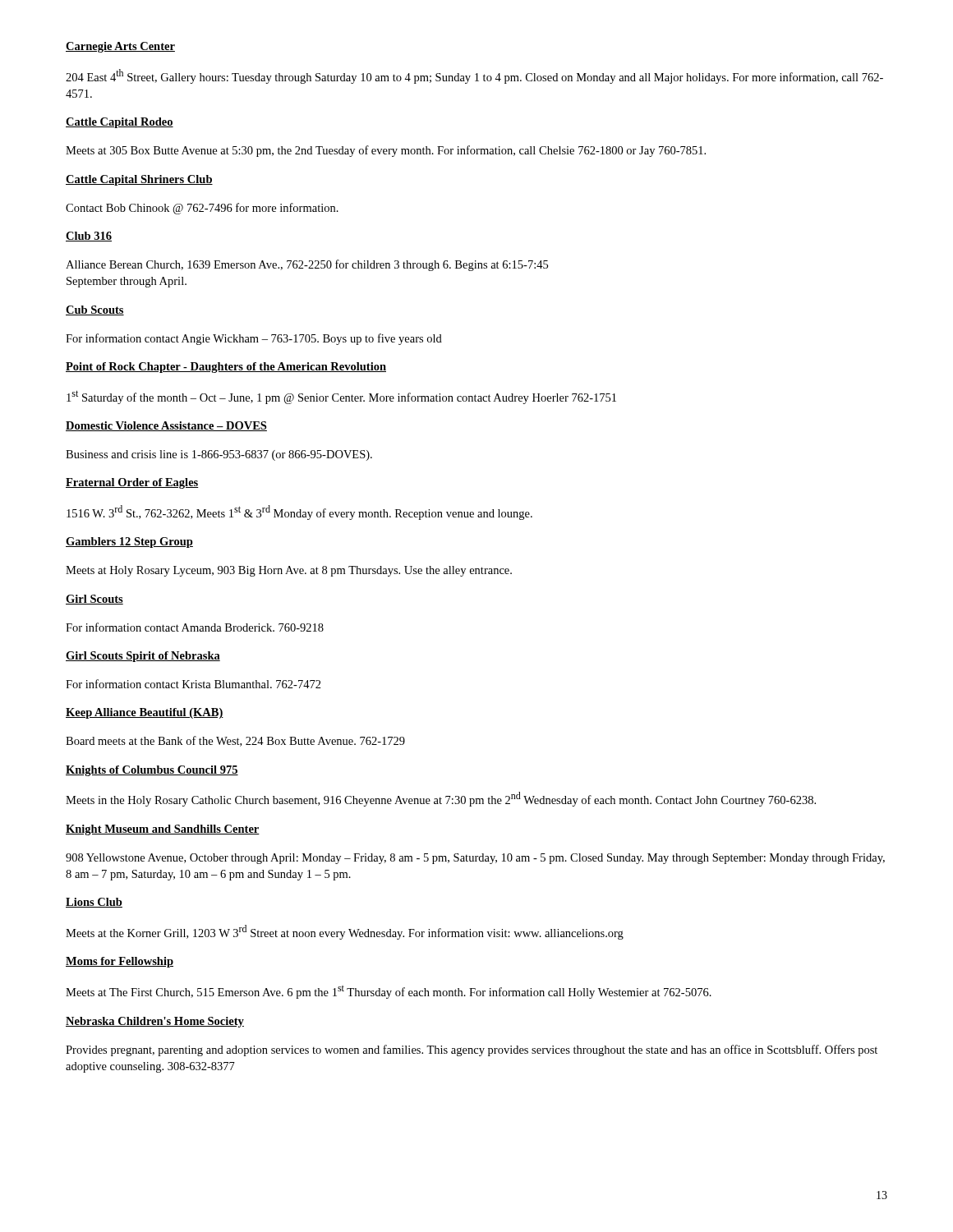Click on the element starting "For information contact Angie"
Image resolution: width=953 pixels, height=1232 pixels.
pos(254,338)
